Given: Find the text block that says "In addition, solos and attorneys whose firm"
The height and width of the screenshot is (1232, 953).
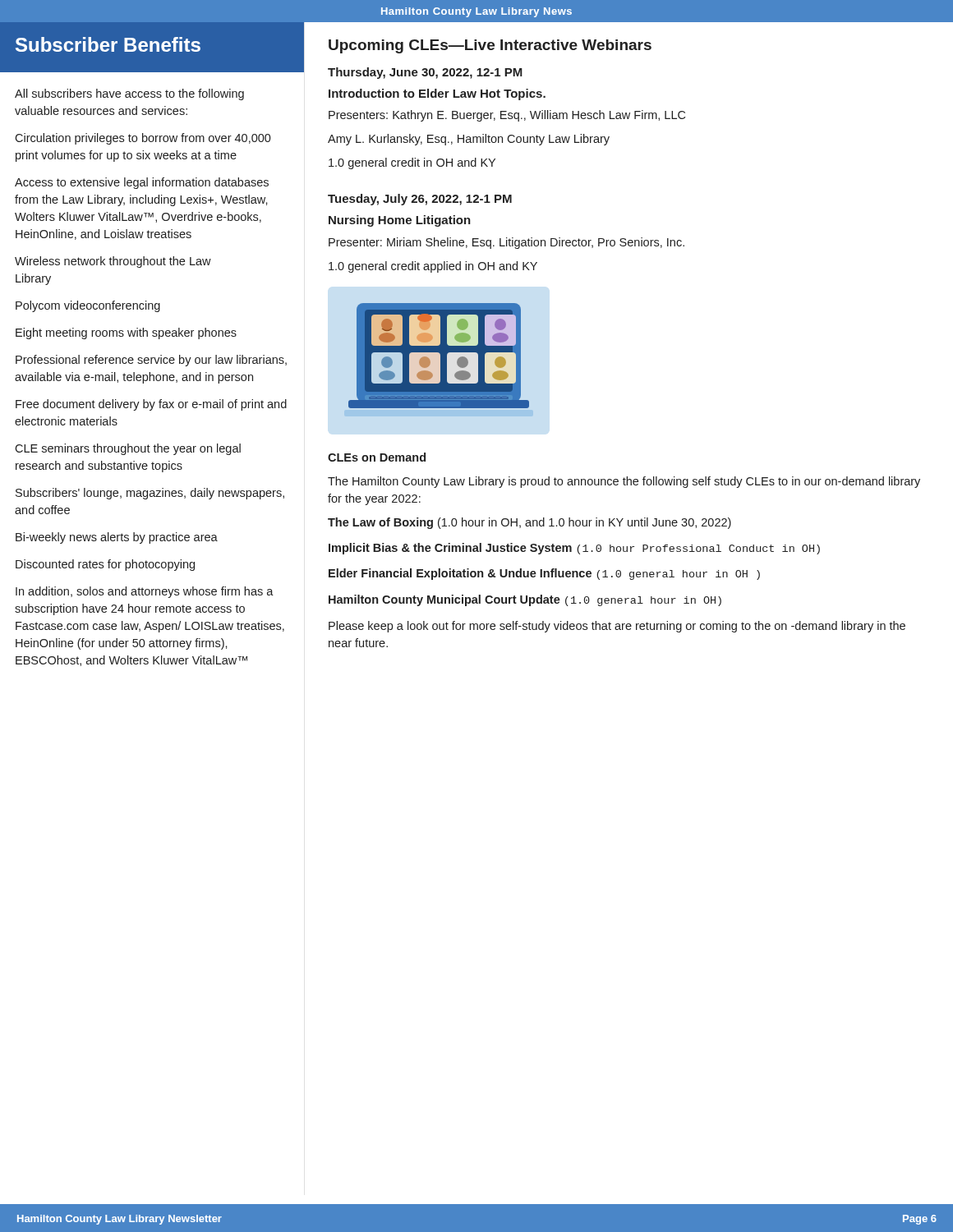Looking at the screenshot, I should (x=152, y=626).
